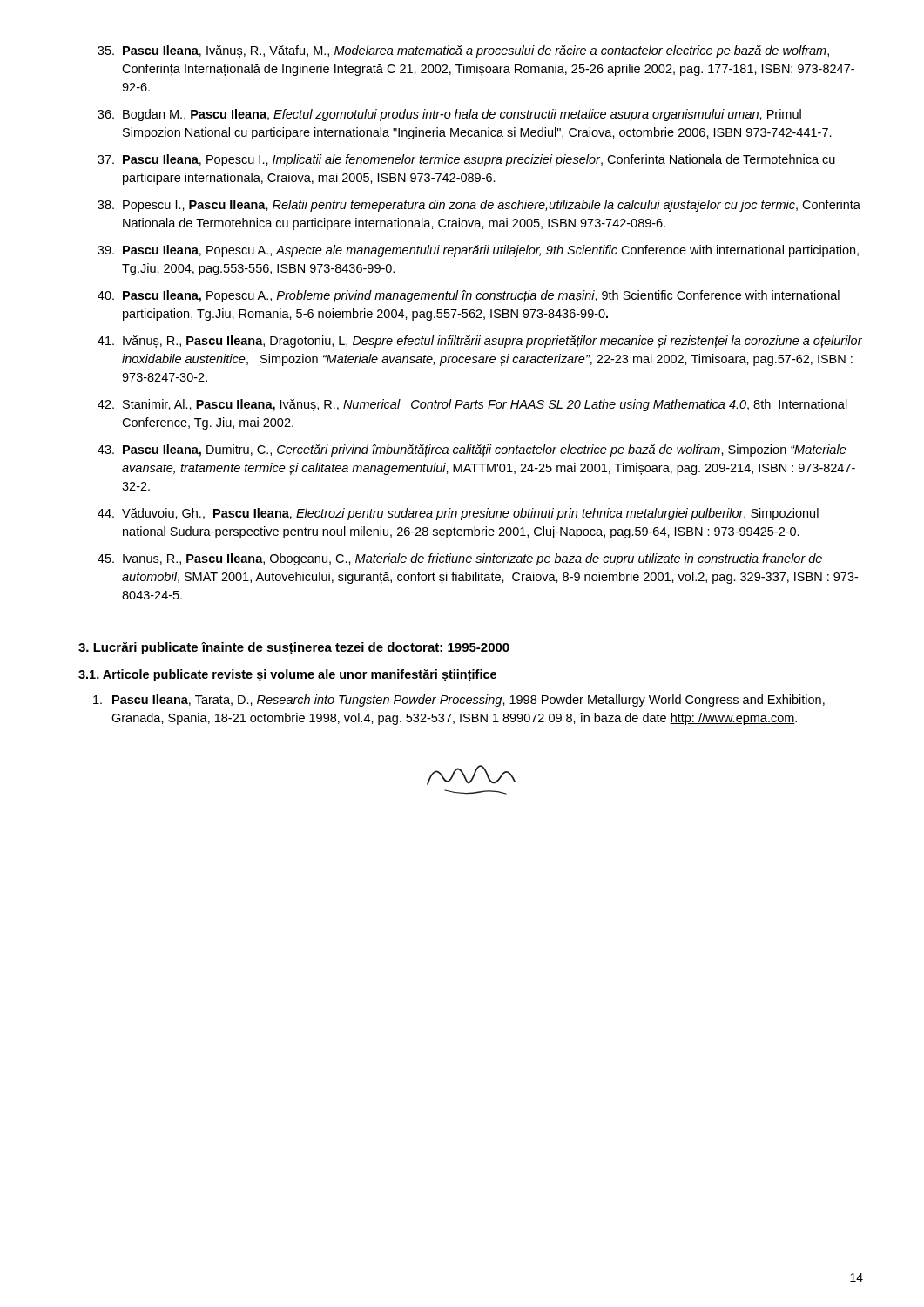Select the list item that says "36. Bogdan M., Pascu Ileana,"
This screenshot has height=1307, width=924.
click(x=471, y=124)
